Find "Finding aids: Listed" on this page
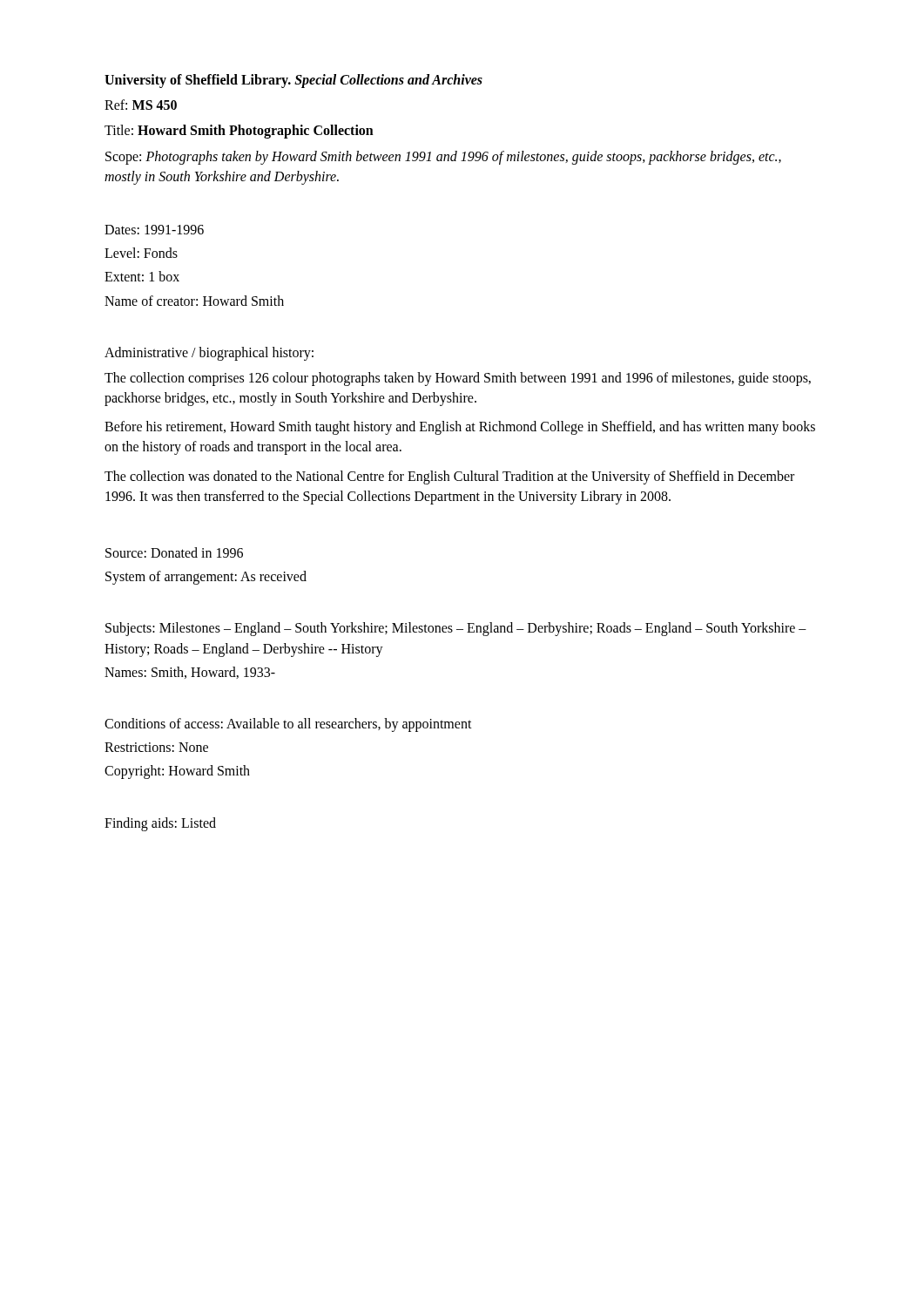This screenshot has height=1307, width=924. click(x=160, y=824)
